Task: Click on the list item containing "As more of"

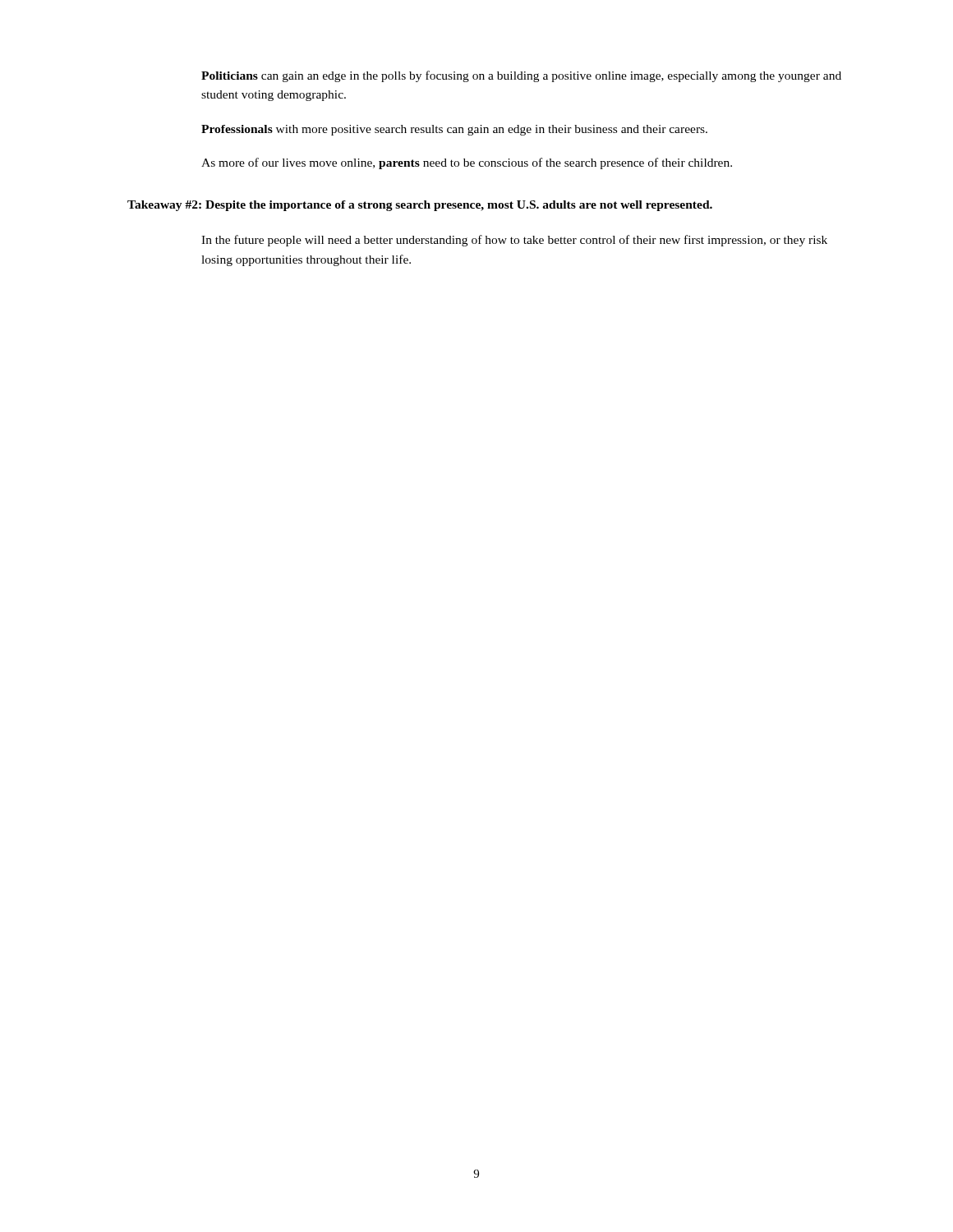Action: click(467, 162)
